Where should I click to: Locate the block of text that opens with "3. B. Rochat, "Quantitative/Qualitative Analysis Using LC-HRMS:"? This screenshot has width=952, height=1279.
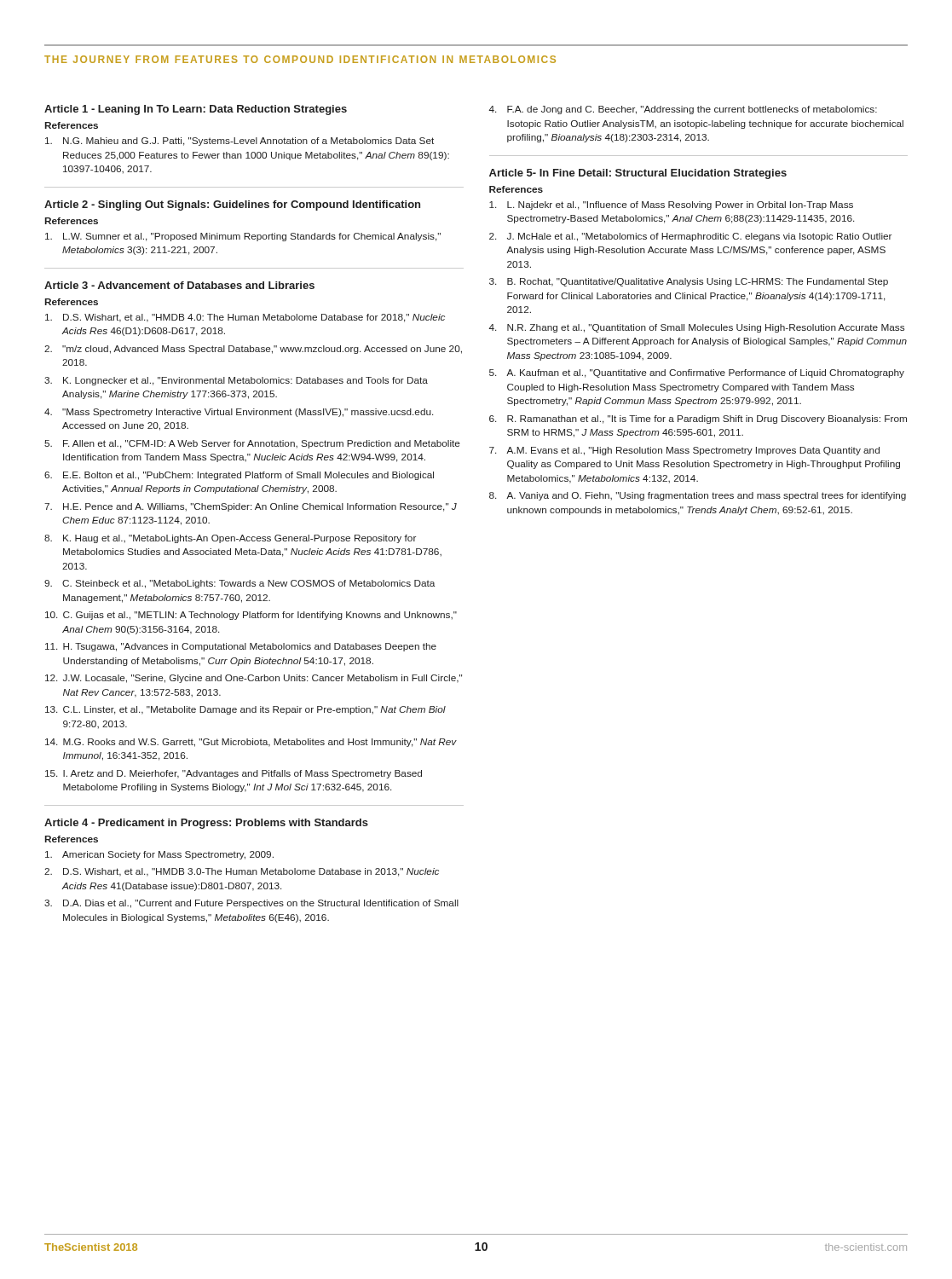point(698,296)
